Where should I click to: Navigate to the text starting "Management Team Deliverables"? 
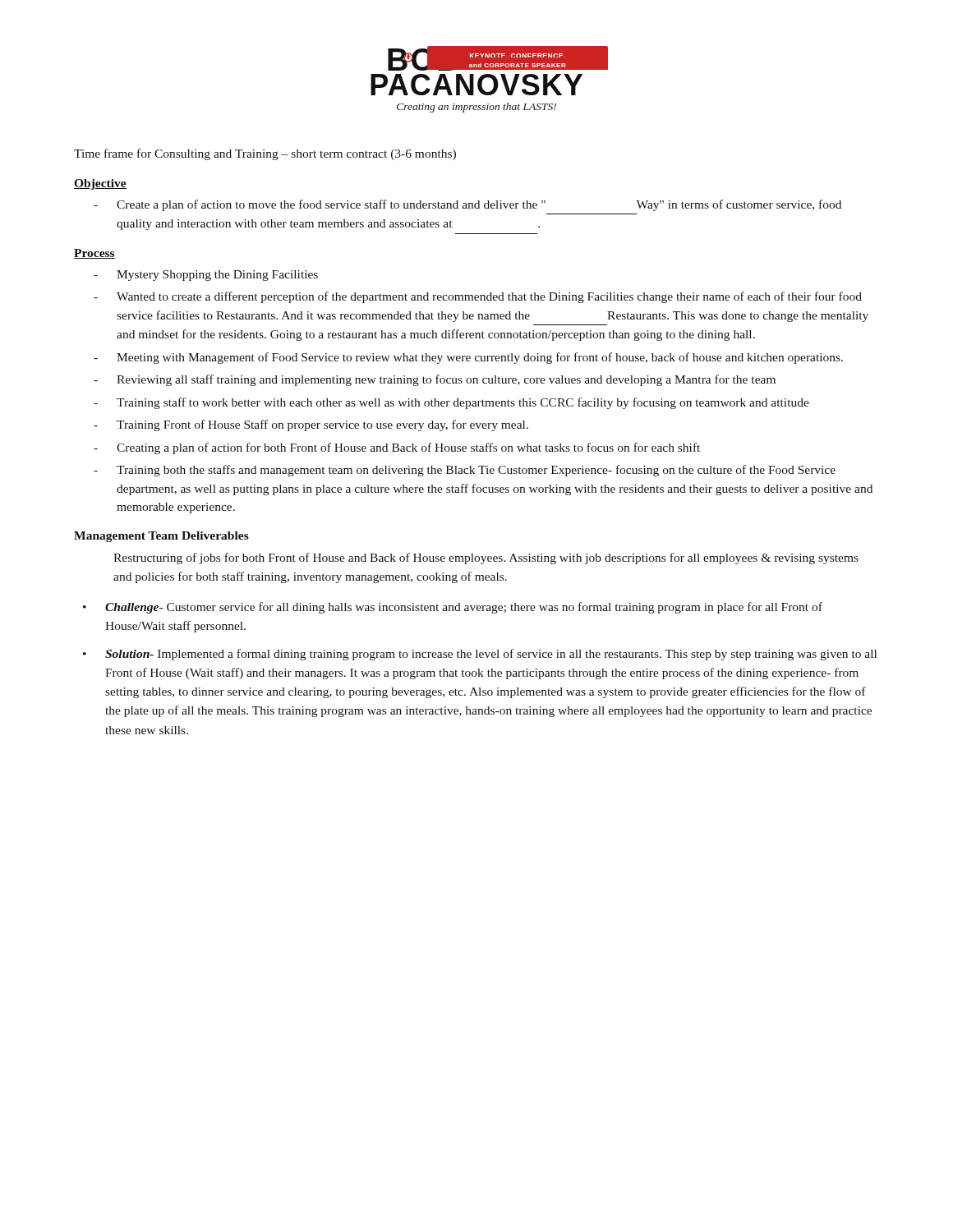click(x=161, y=535)
